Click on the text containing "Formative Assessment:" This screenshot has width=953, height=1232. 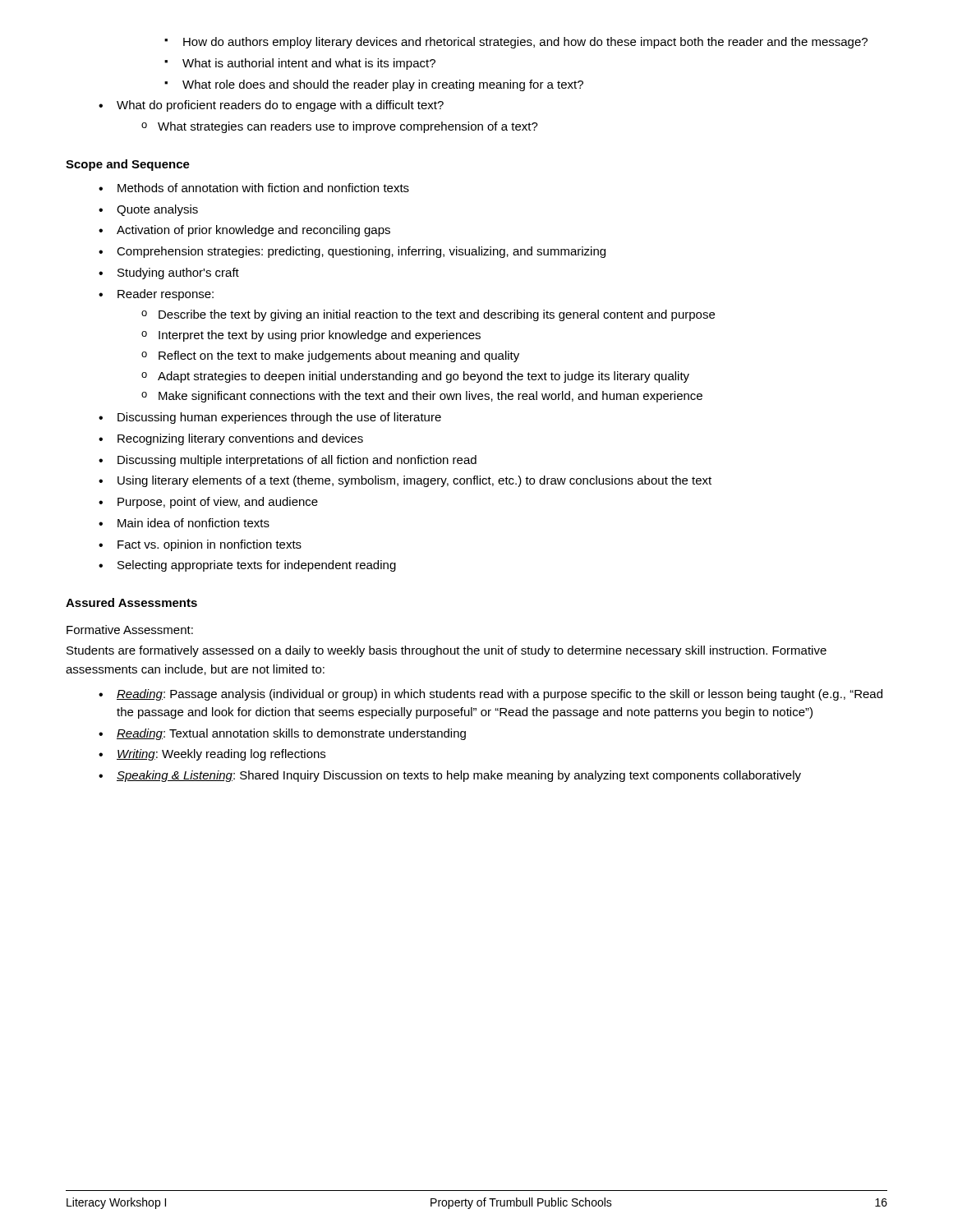pyautogui.click(x=130, y=630)
